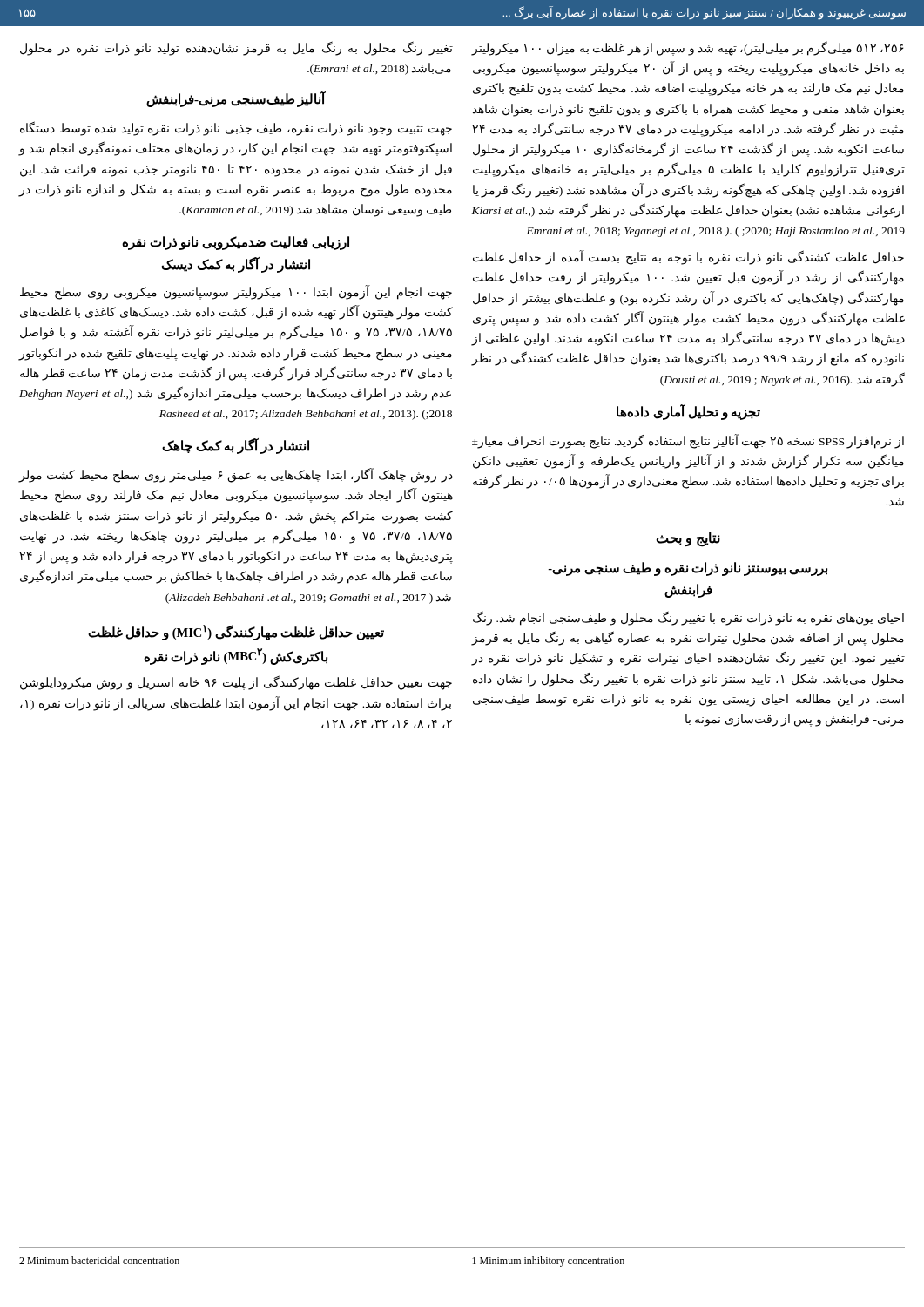This screenshot has height=1307, width=924.
Task: Locate the block of text that opens with "جهت تعیین حداقل"
Action: tap(236, 703)
